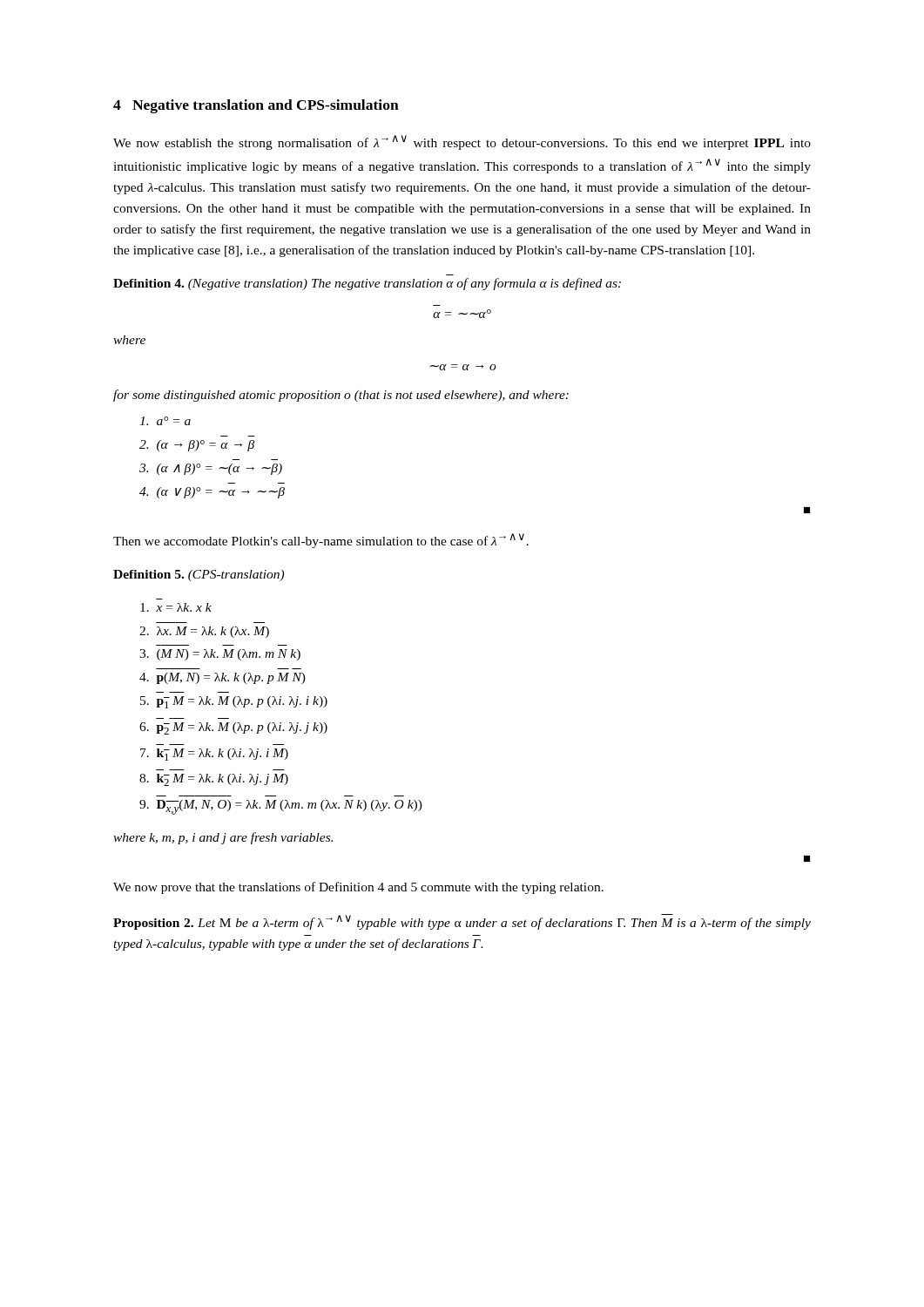This screenshot has width=924, height=1307.
Task: Navigate to the element starting "Then we accomodate Plotkin's call-by-name simulation to the"
Action: pyautogui.click(x=321, y=539)
